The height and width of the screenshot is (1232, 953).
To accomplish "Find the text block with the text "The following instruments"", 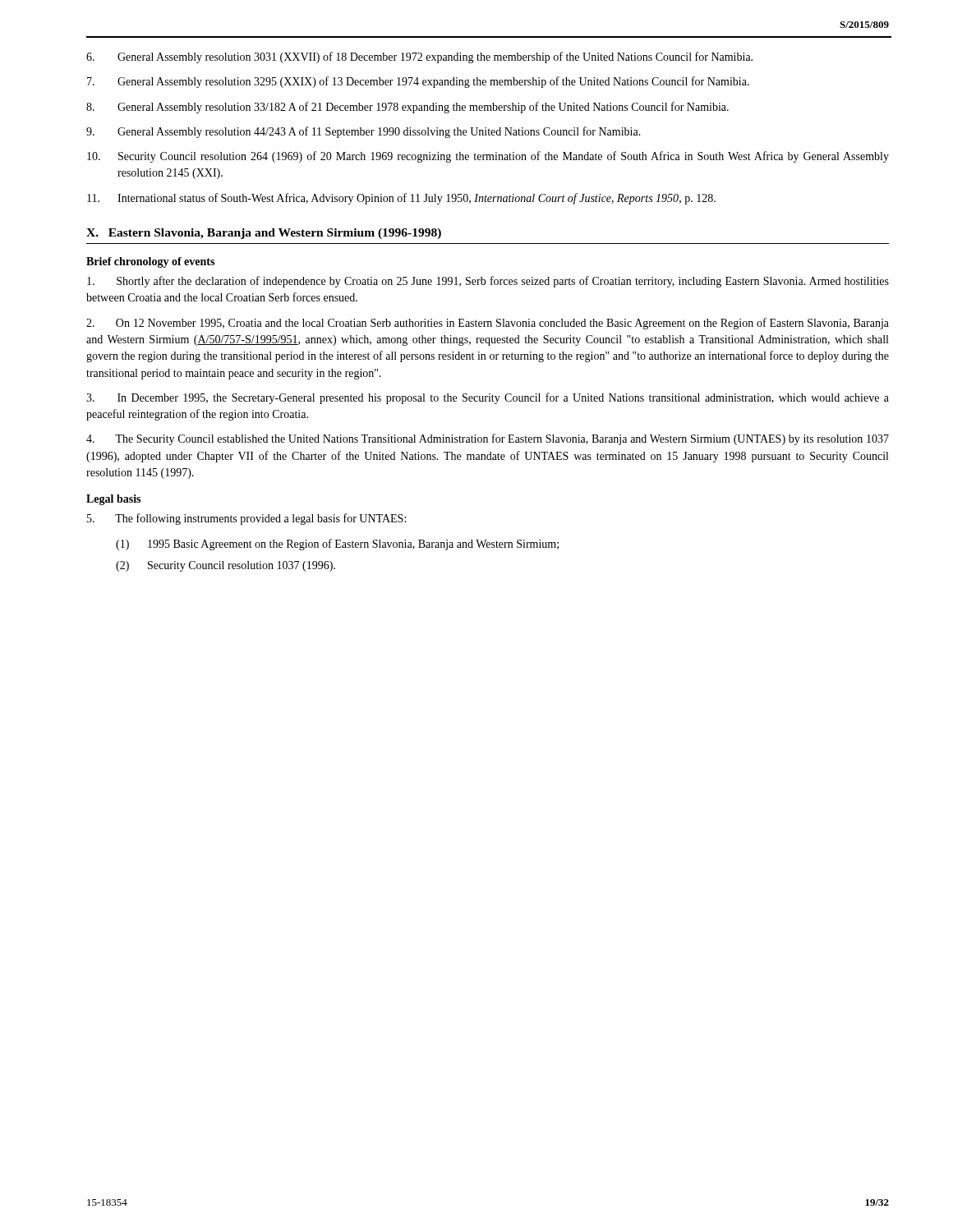I will (247, 519).
